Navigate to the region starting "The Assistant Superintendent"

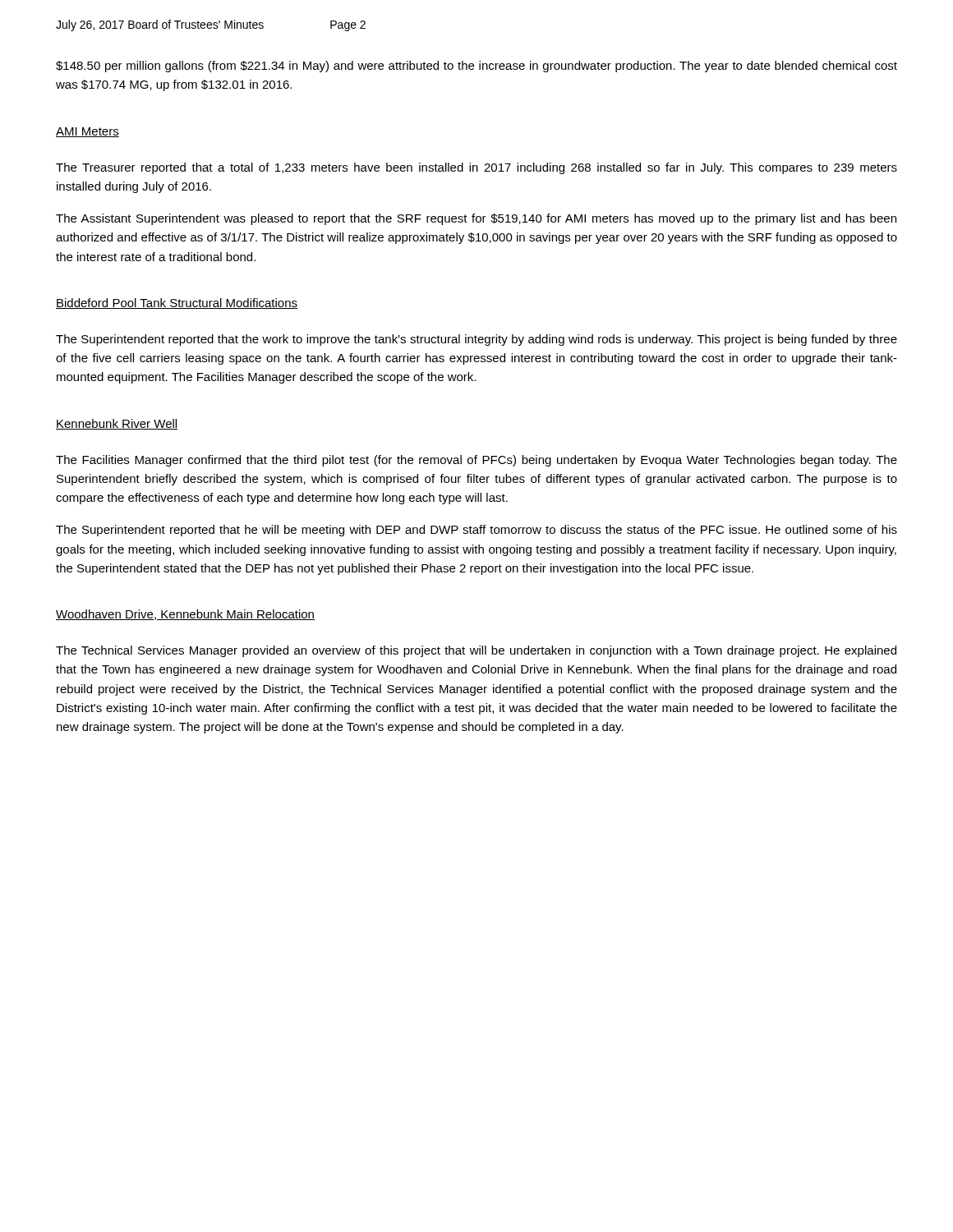[x=476, y=237]
